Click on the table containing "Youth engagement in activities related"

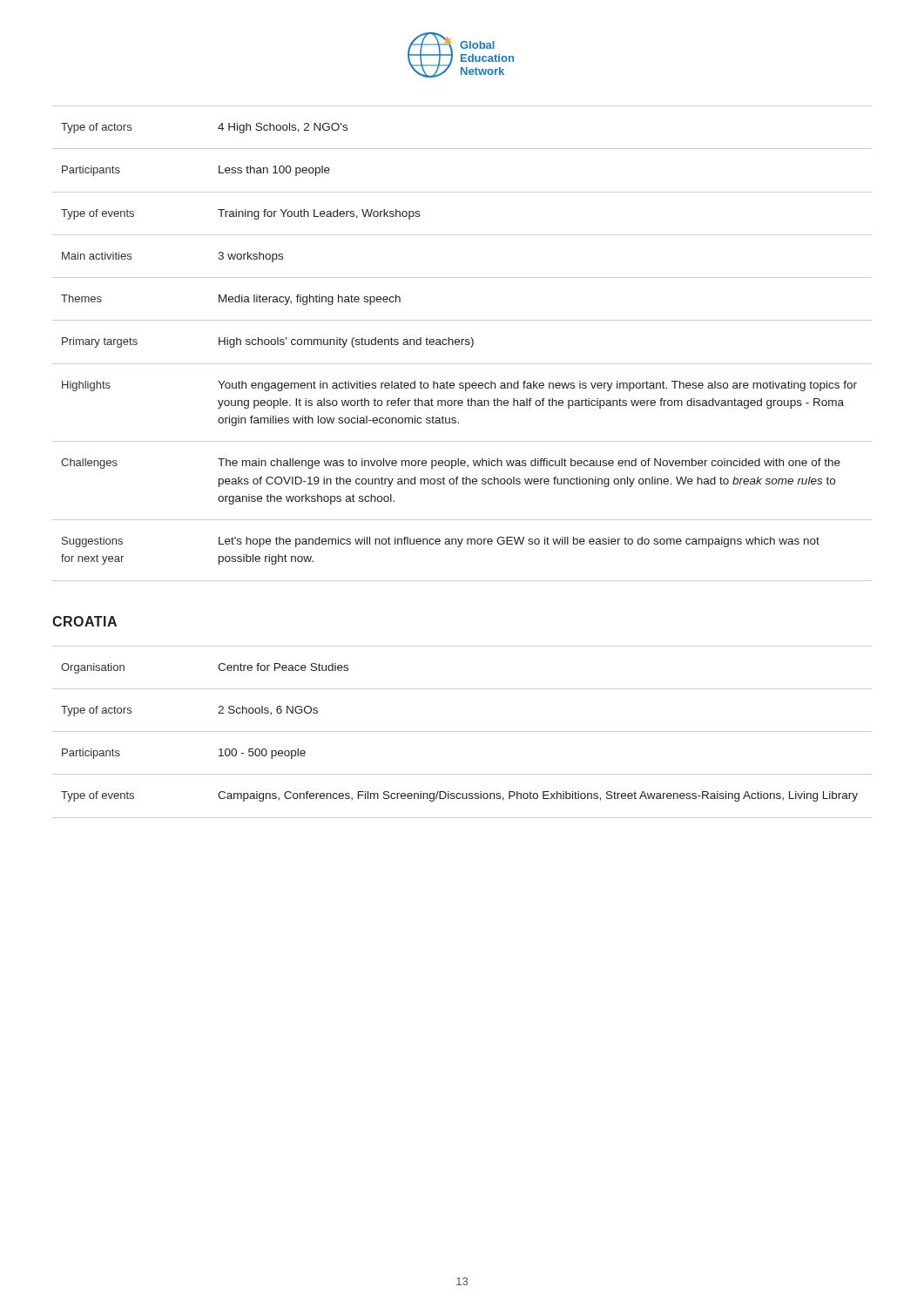pos(462,343)
